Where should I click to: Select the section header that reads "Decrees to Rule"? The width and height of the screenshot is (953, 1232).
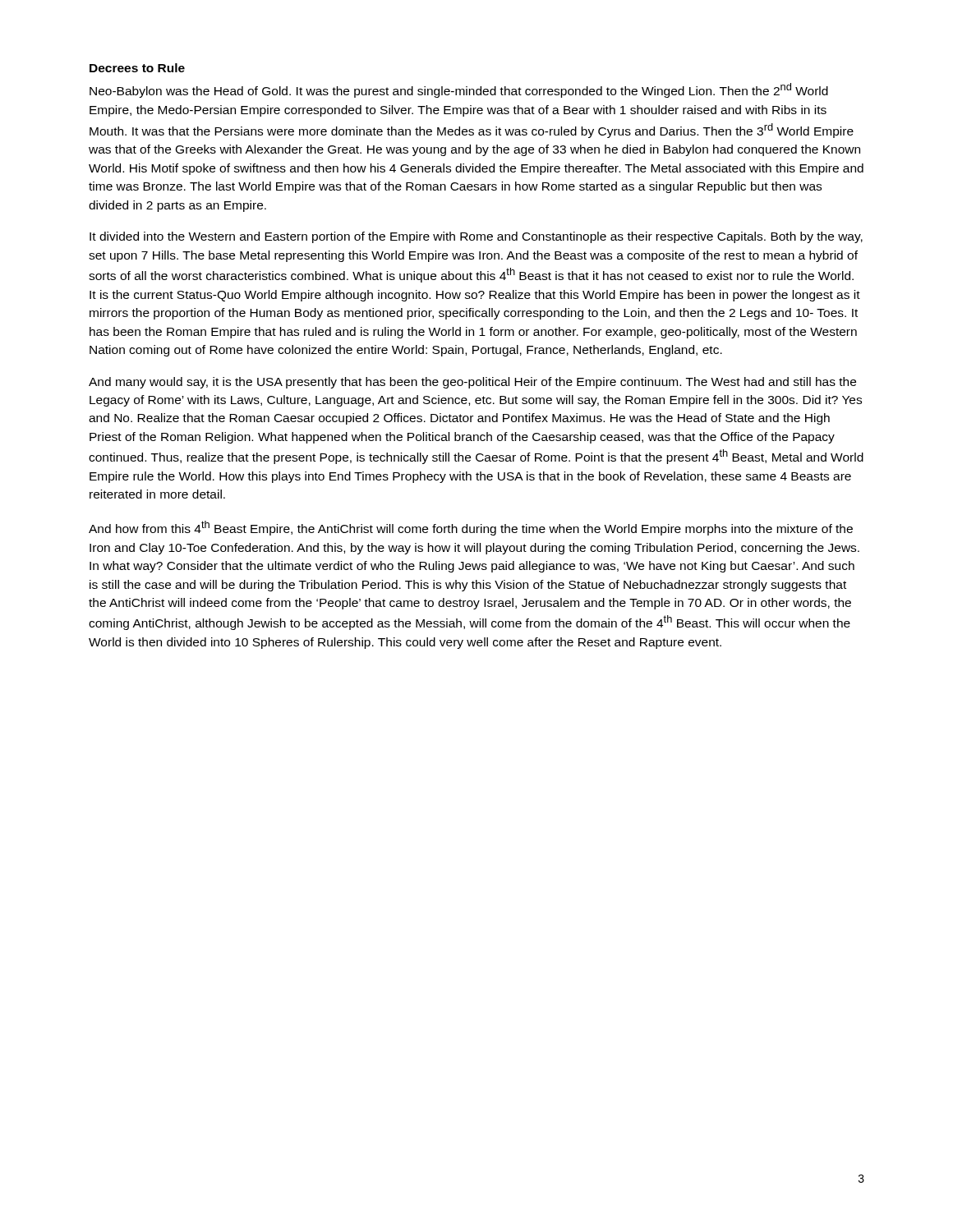137,68
